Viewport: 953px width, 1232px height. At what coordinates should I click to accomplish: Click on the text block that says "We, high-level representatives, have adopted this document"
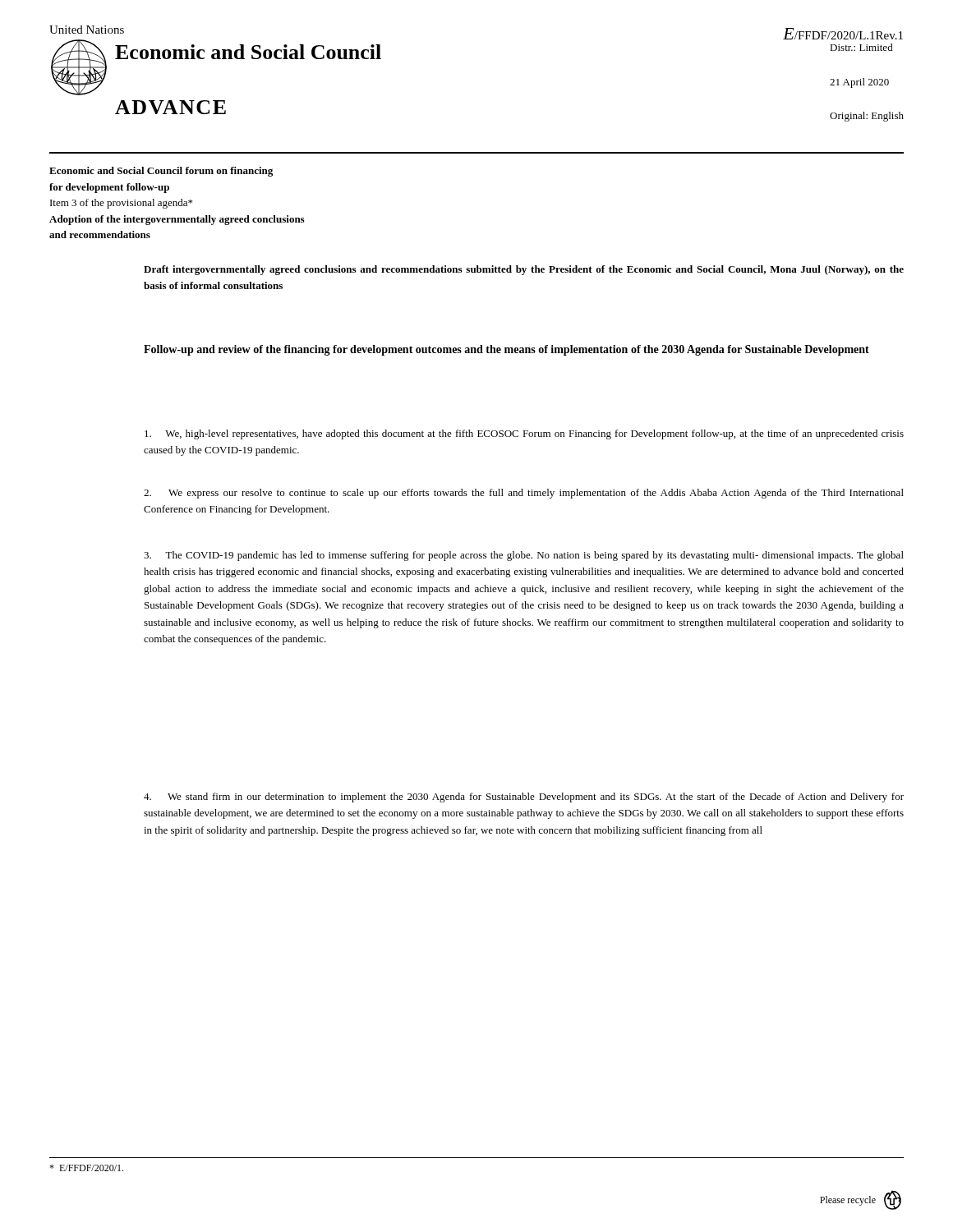[x=524, y=442]
